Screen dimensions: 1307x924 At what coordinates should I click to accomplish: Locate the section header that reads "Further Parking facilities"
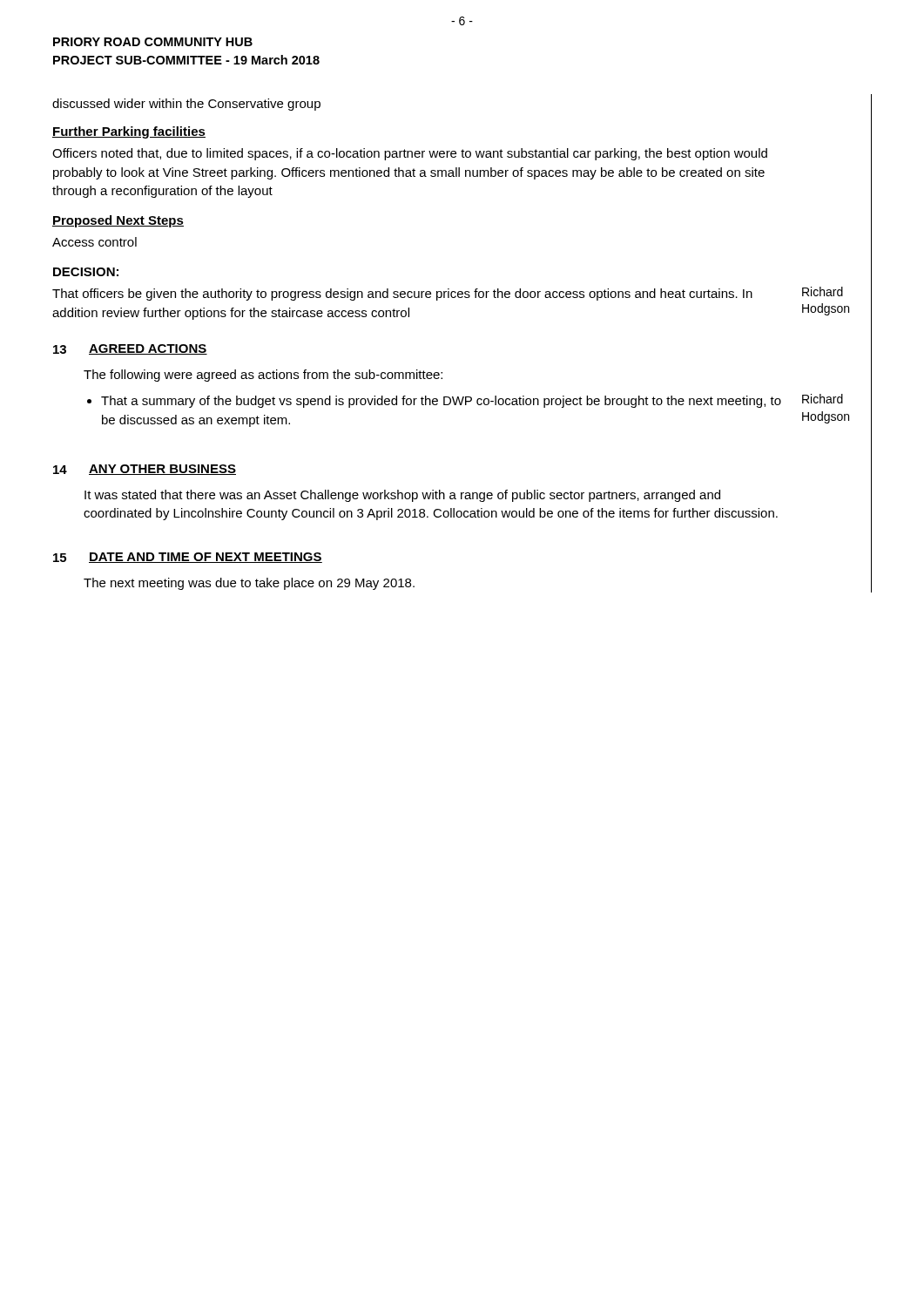(x=129, y=131)
